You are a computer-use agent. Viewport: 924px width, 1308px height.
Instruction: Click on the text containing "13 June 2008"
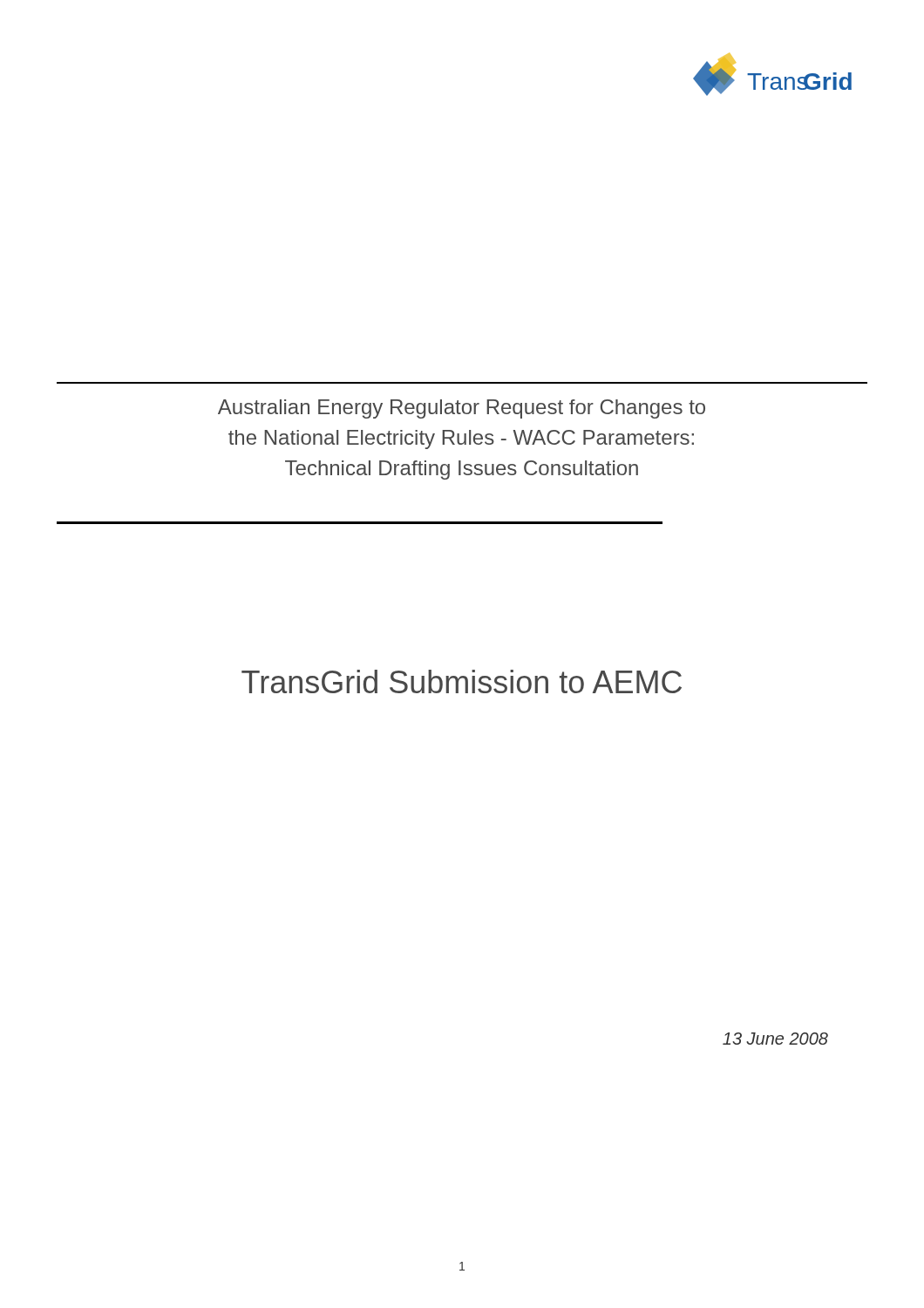775,1039
